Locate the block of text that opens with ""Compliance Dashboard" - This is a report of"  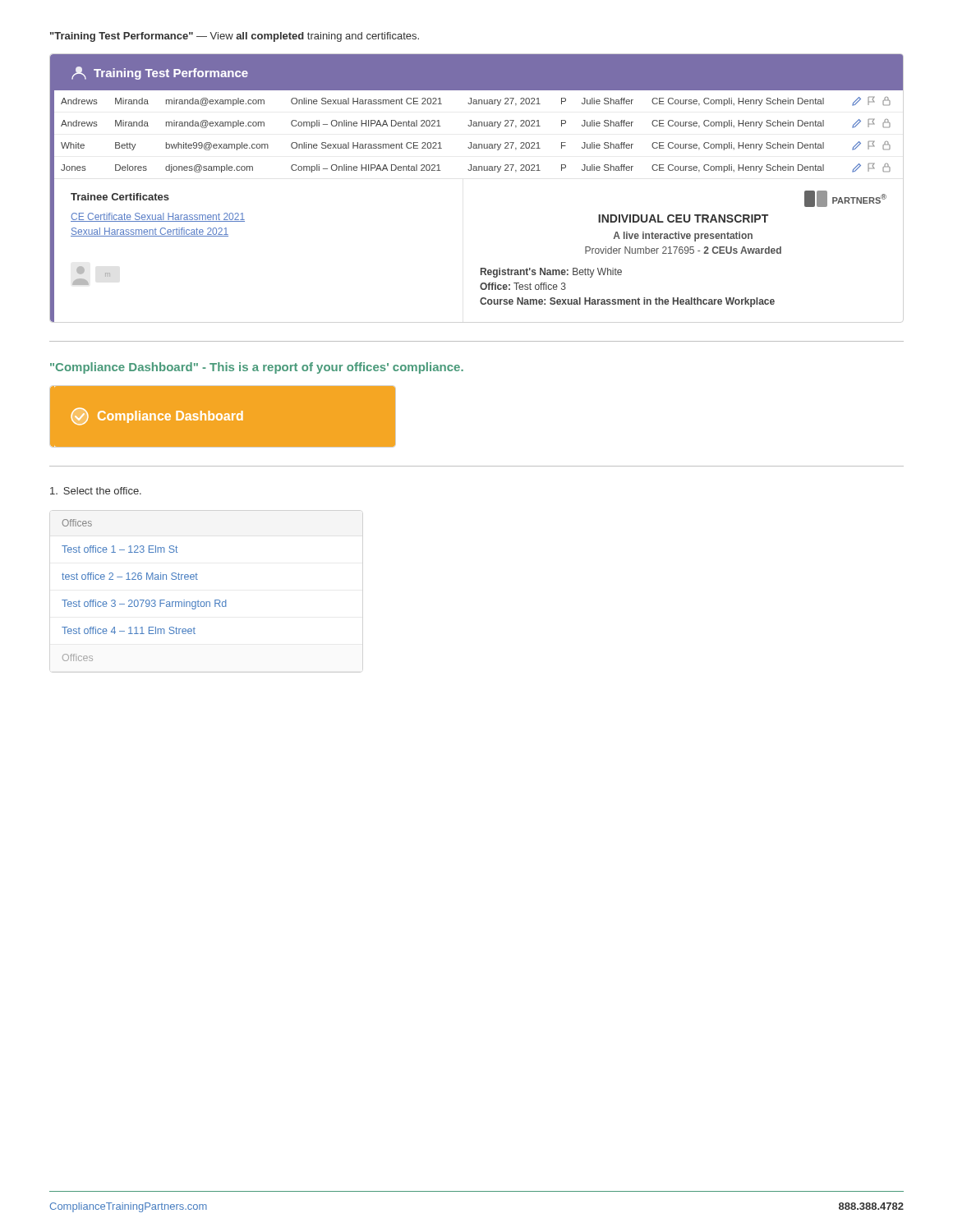(257, 367)
